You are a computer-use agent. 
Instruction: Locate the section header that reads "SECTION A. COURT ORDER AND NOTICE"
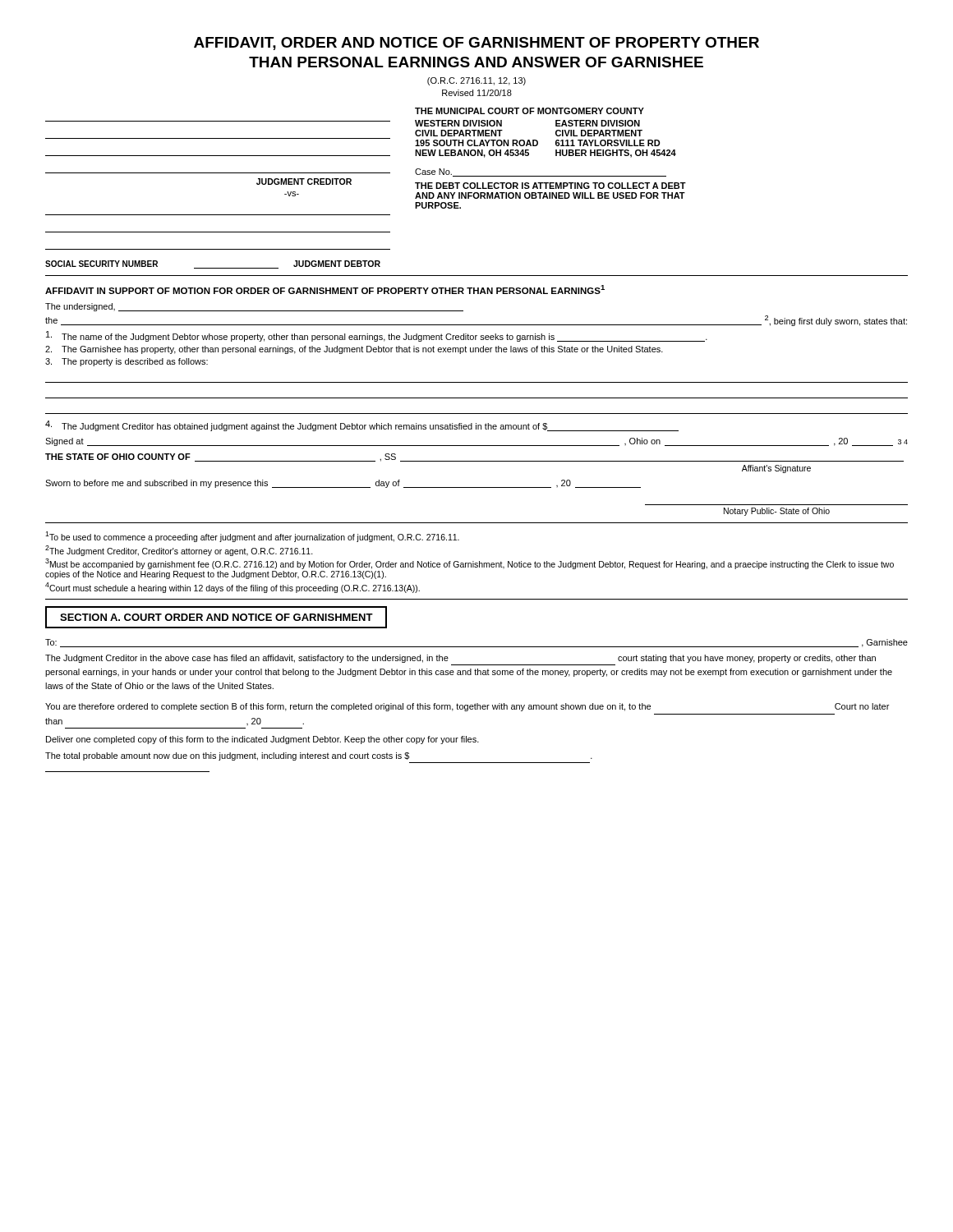[x=216, y=617]
